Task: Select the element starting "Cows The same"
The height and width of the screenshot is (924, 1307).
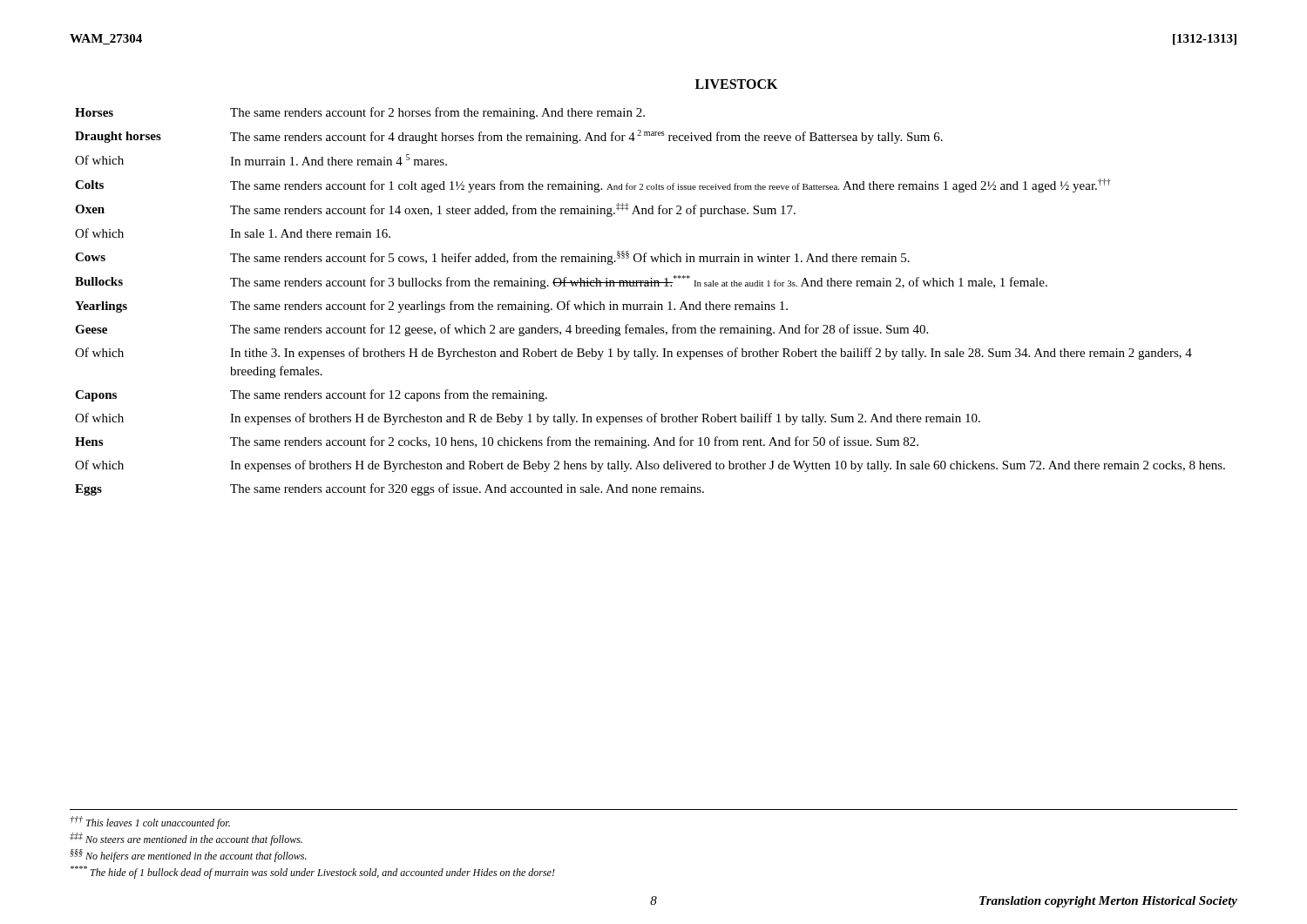Action: coord(654,258)
